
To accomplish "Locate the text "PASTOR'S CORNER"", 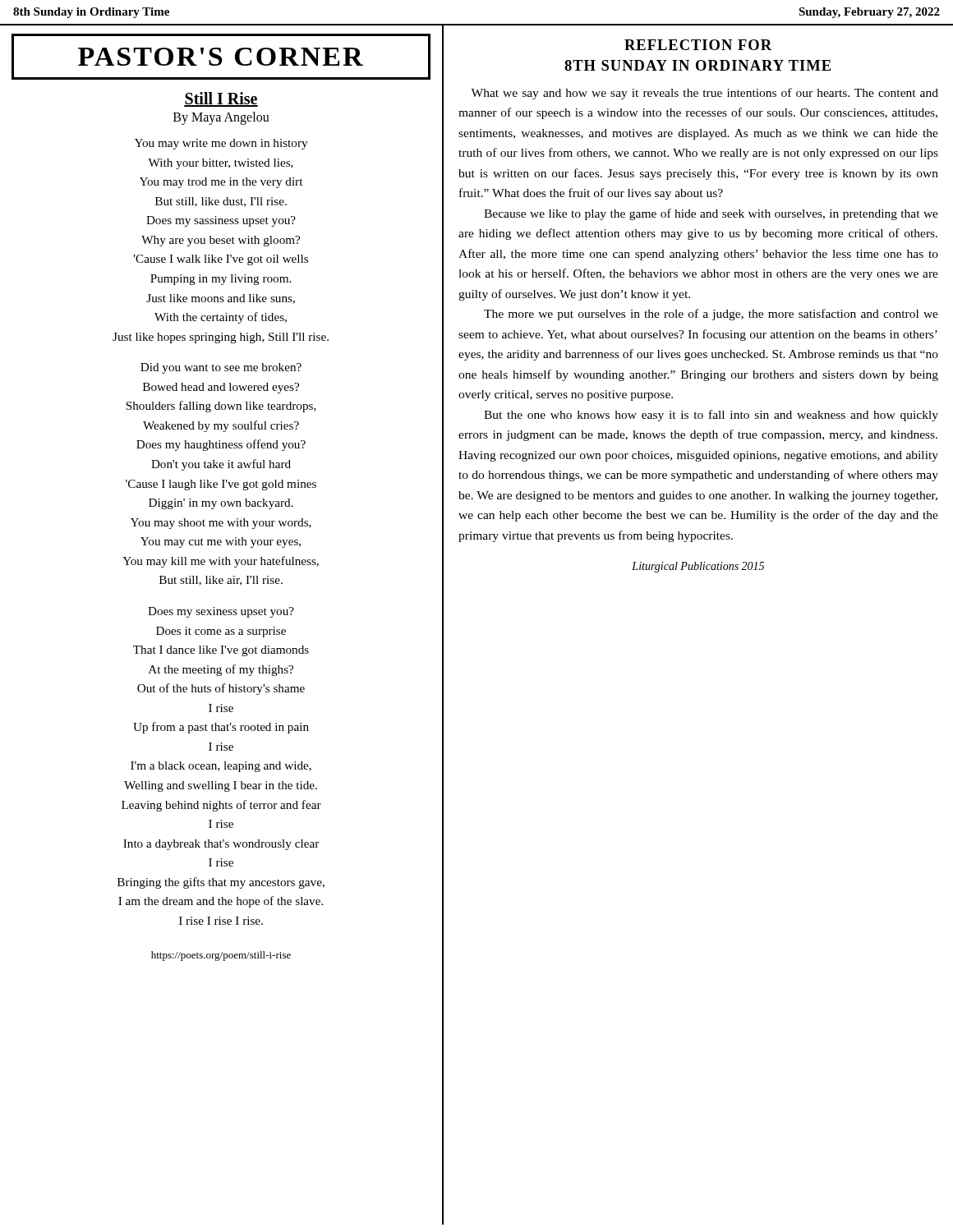I will (221, 56).
